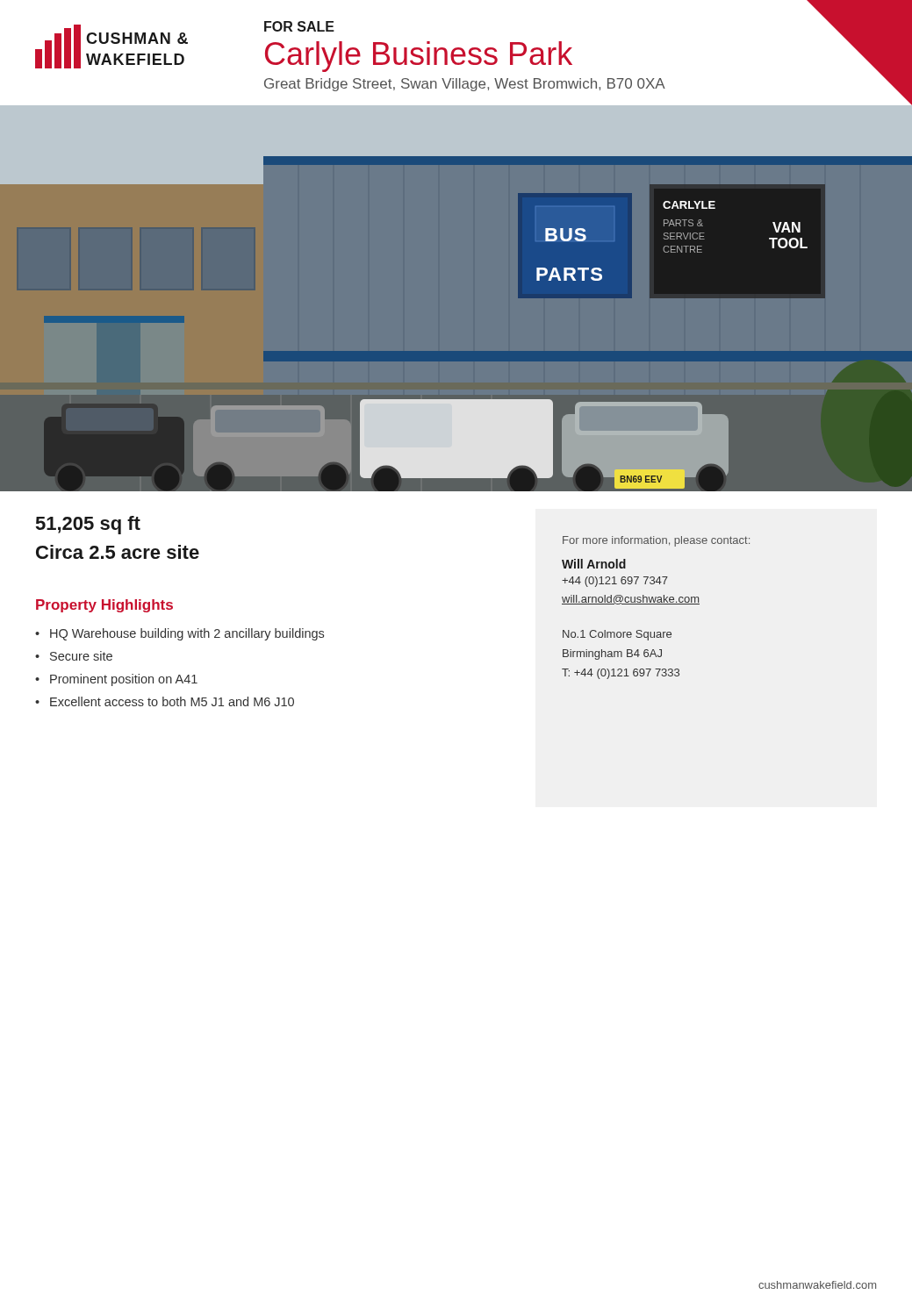Find the photo
The image size is (912, 1316).
coord(456,298)
